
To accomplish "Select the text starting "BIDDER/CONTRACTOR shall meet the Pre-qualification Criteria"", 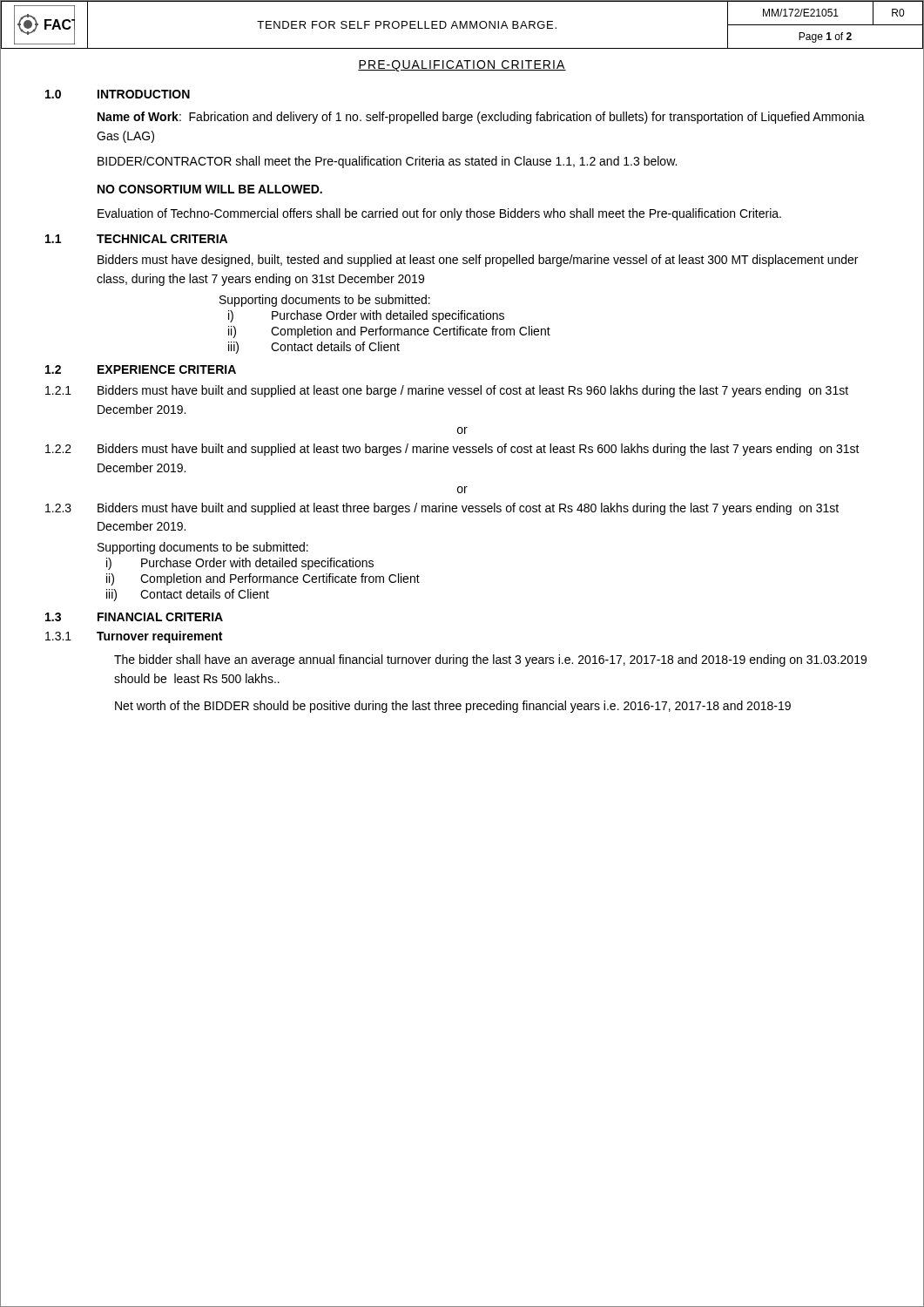I will [387, 161].
